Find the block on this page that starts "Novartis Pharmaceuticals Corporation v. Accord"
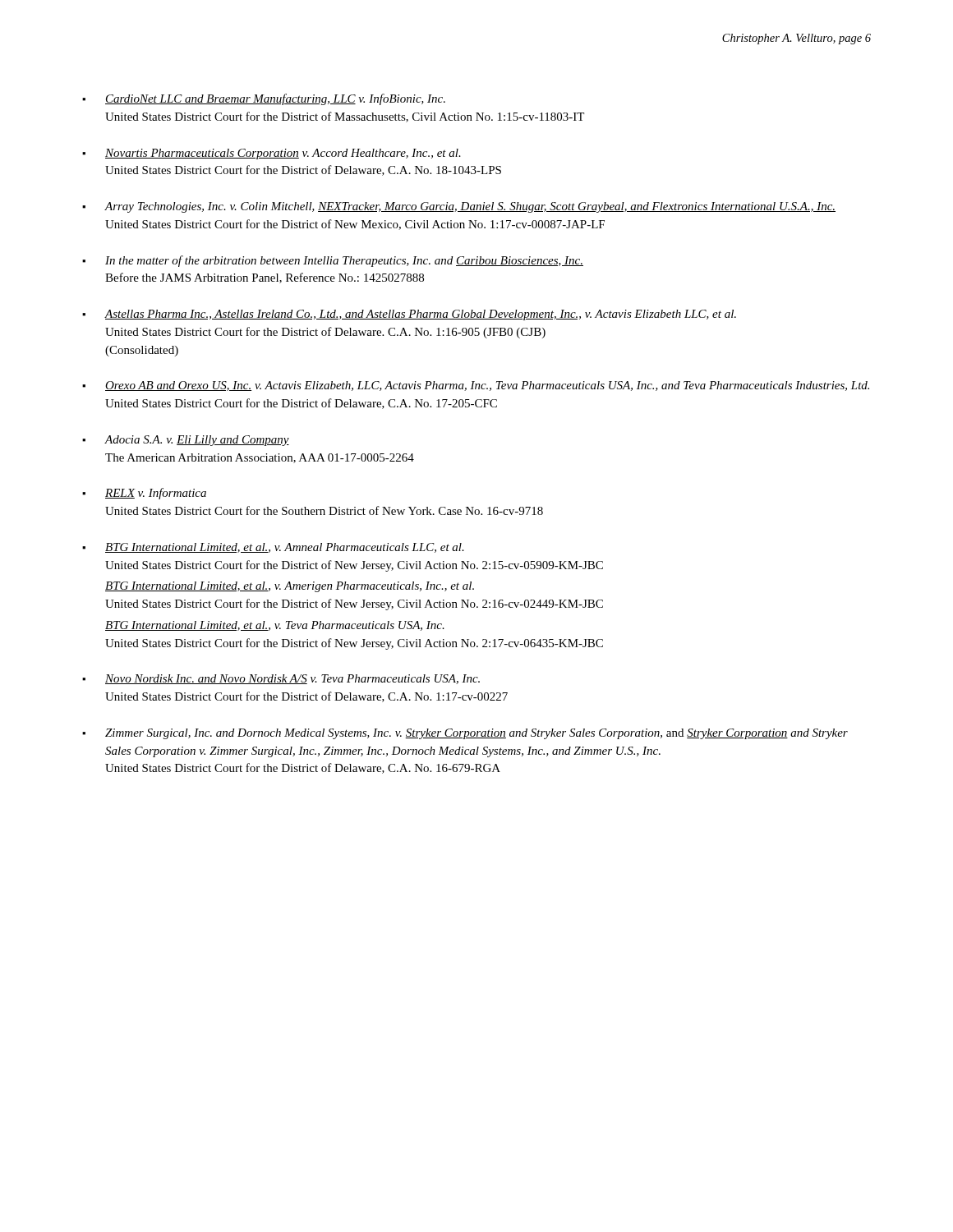 point(476,162)
